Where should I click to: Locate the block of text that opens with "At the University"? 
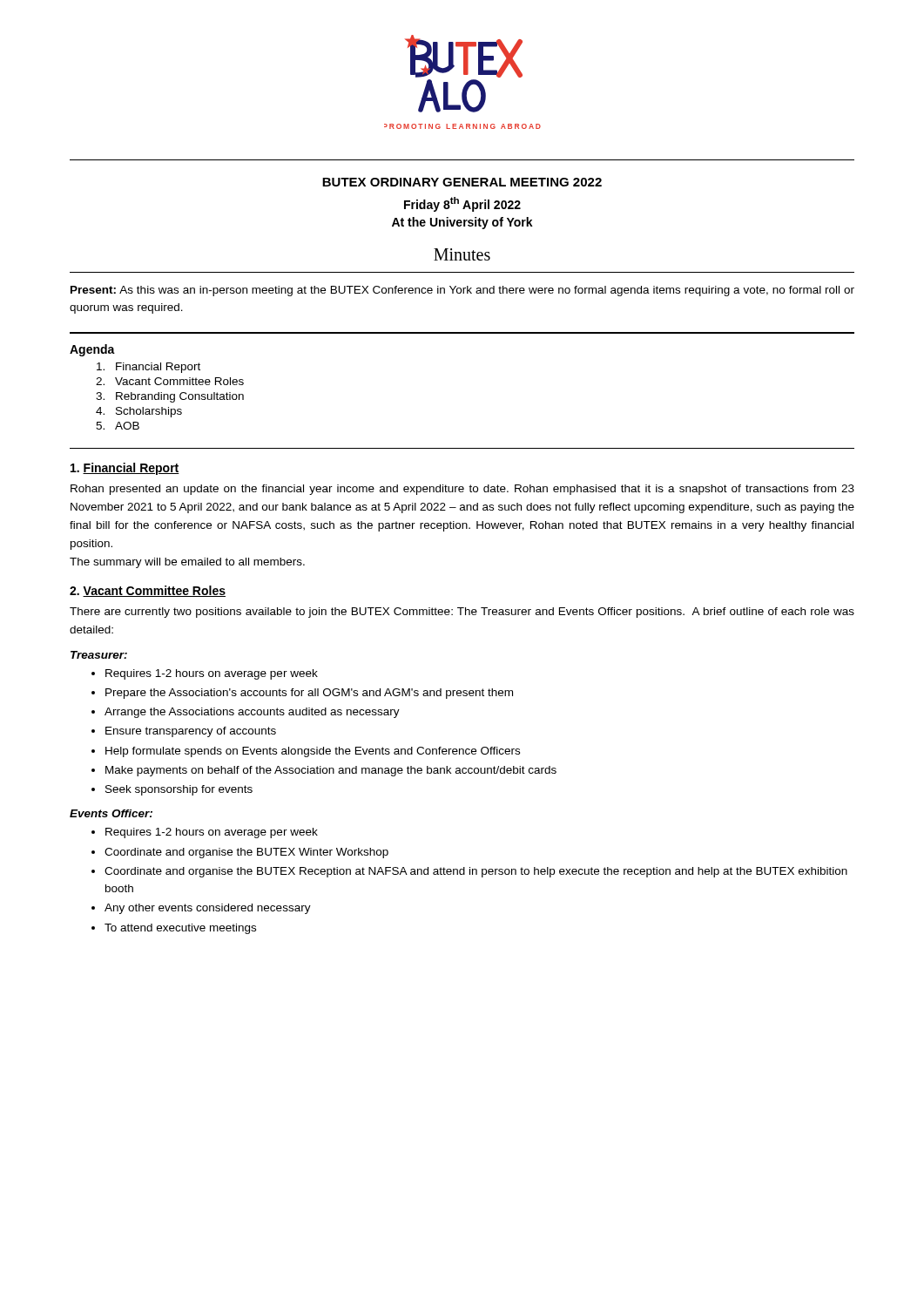(x=462, y=222)
